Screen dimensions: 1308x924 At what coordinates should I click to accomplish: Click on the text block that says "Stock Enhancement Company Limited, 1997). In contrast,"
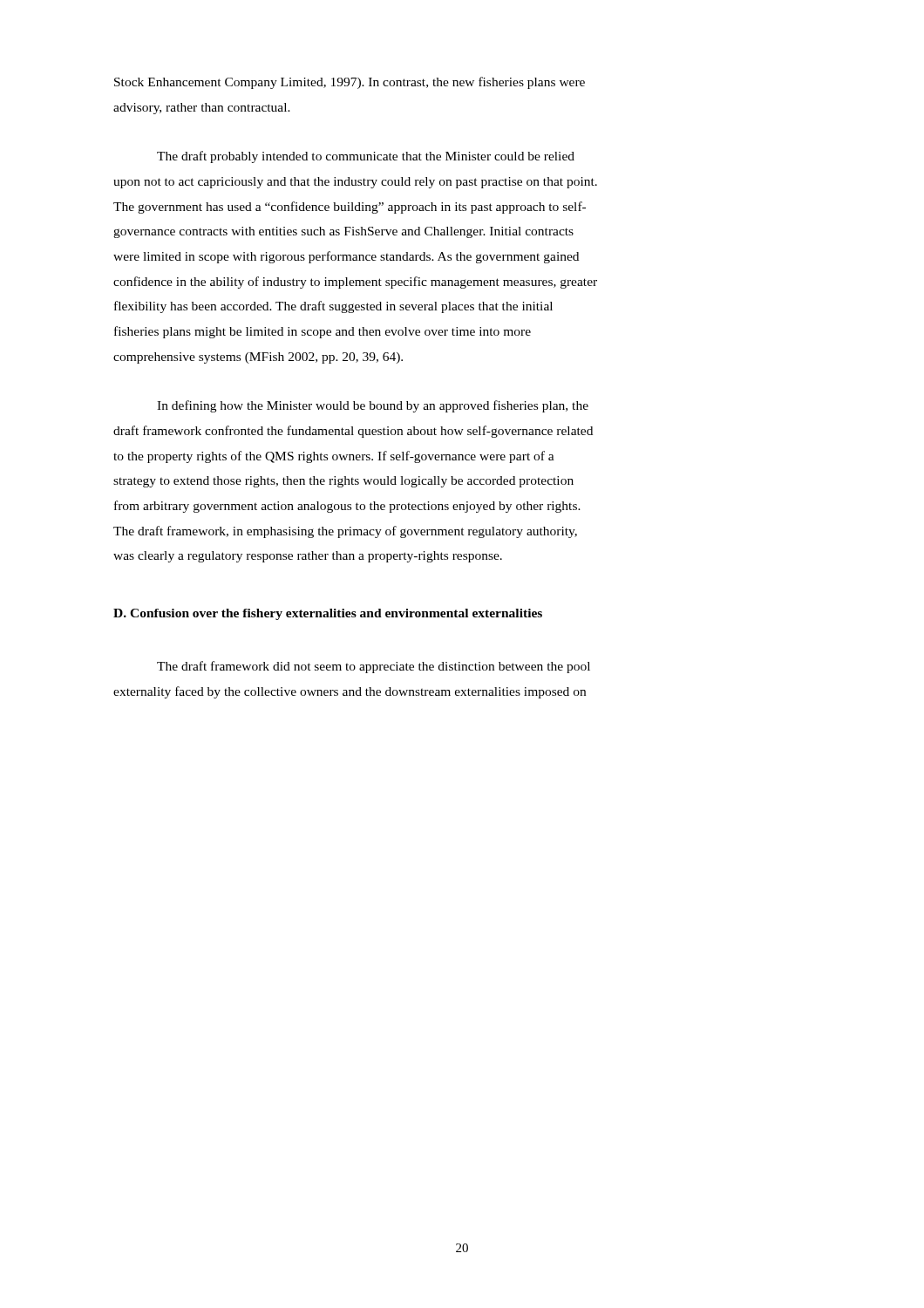click(462, 95)
